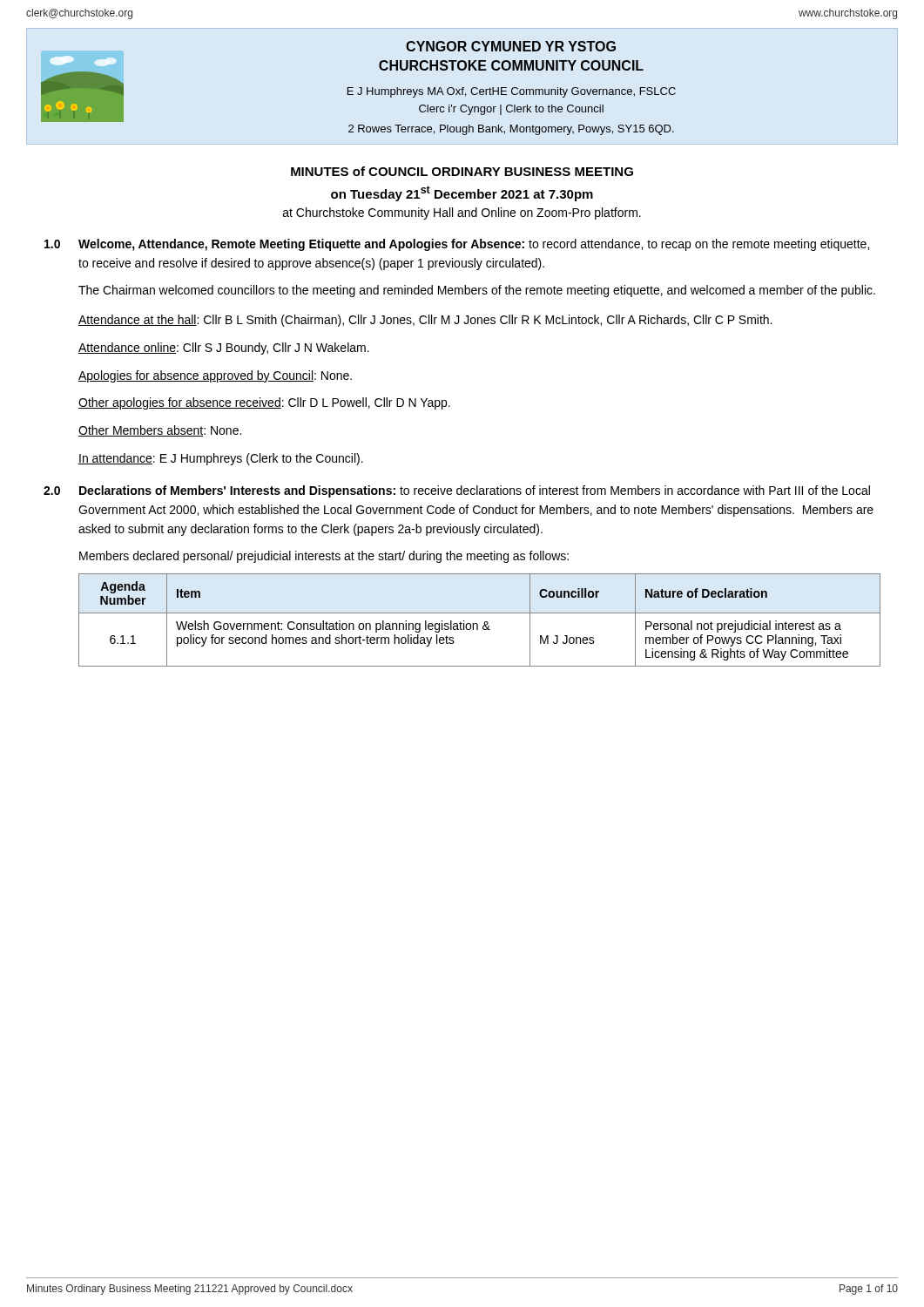Select the text block with the text "Apologies for absence approved"
This screenshot has height=1307, width=924.
pyautogui.click(x=216, y=375)
